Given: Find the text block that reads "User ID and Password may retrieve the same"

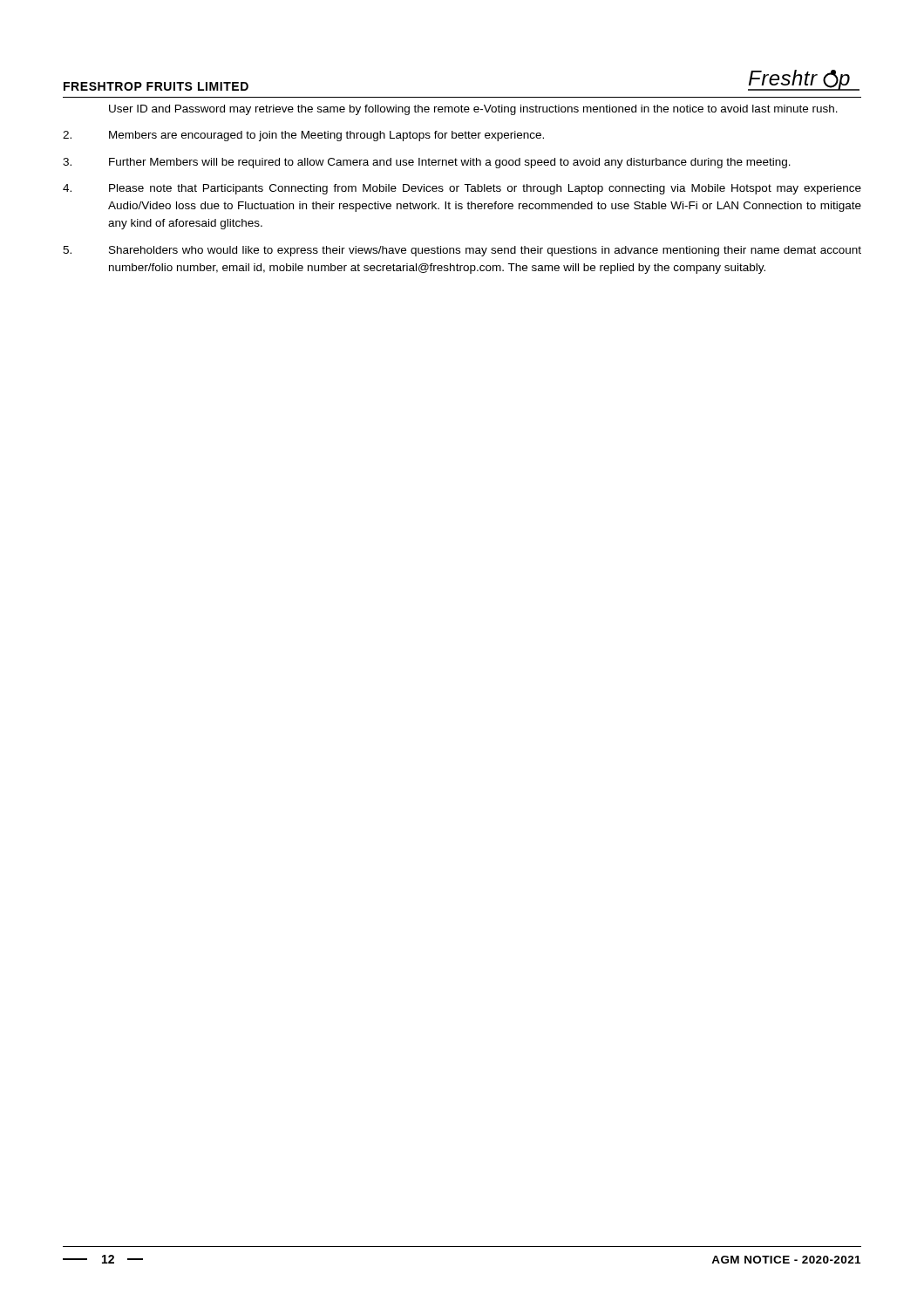Looking at the screenshot, I should (473, 109).
